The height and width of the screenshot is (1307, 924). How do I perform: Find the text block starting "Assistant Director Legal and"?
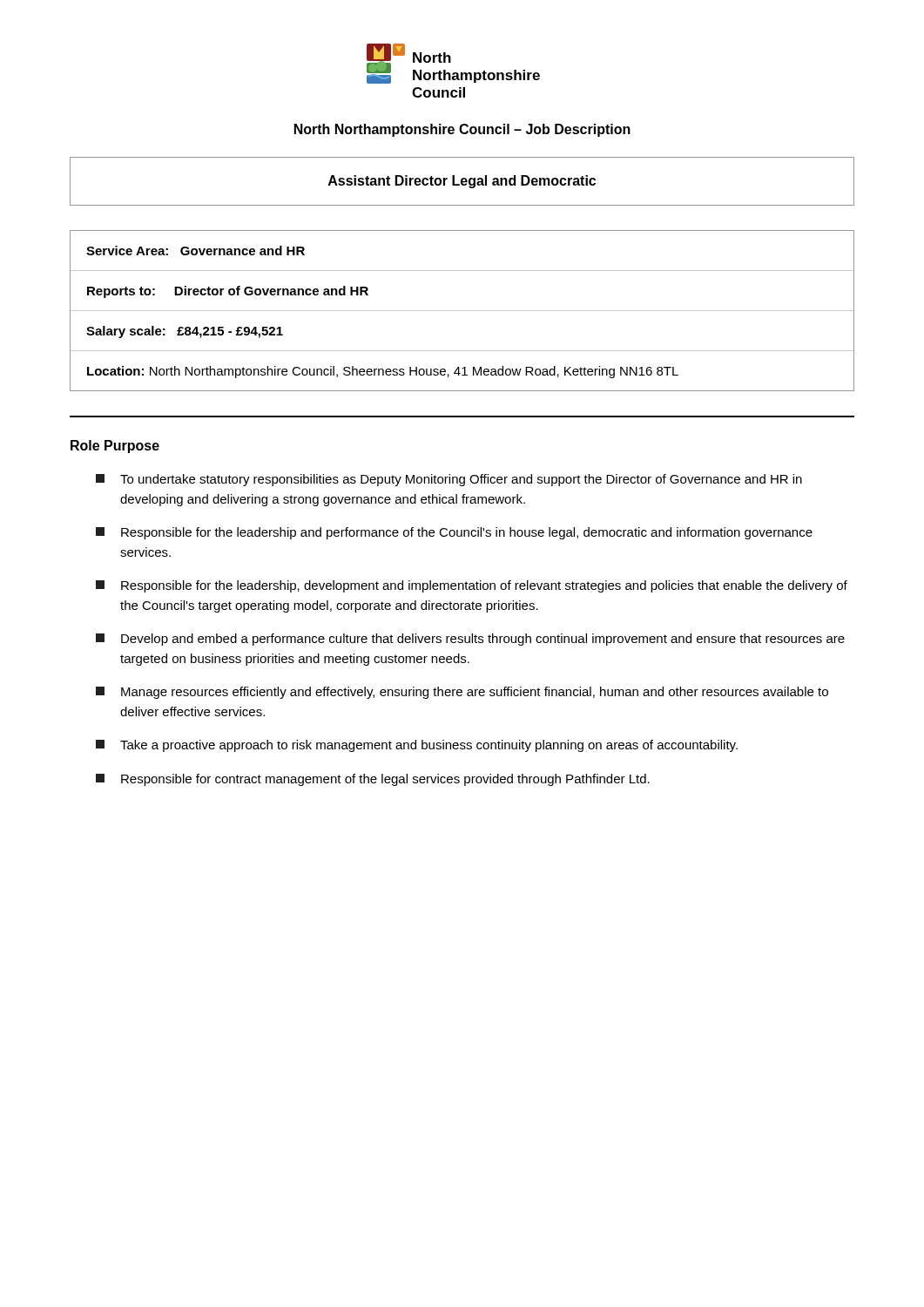[x=462, y=181]
